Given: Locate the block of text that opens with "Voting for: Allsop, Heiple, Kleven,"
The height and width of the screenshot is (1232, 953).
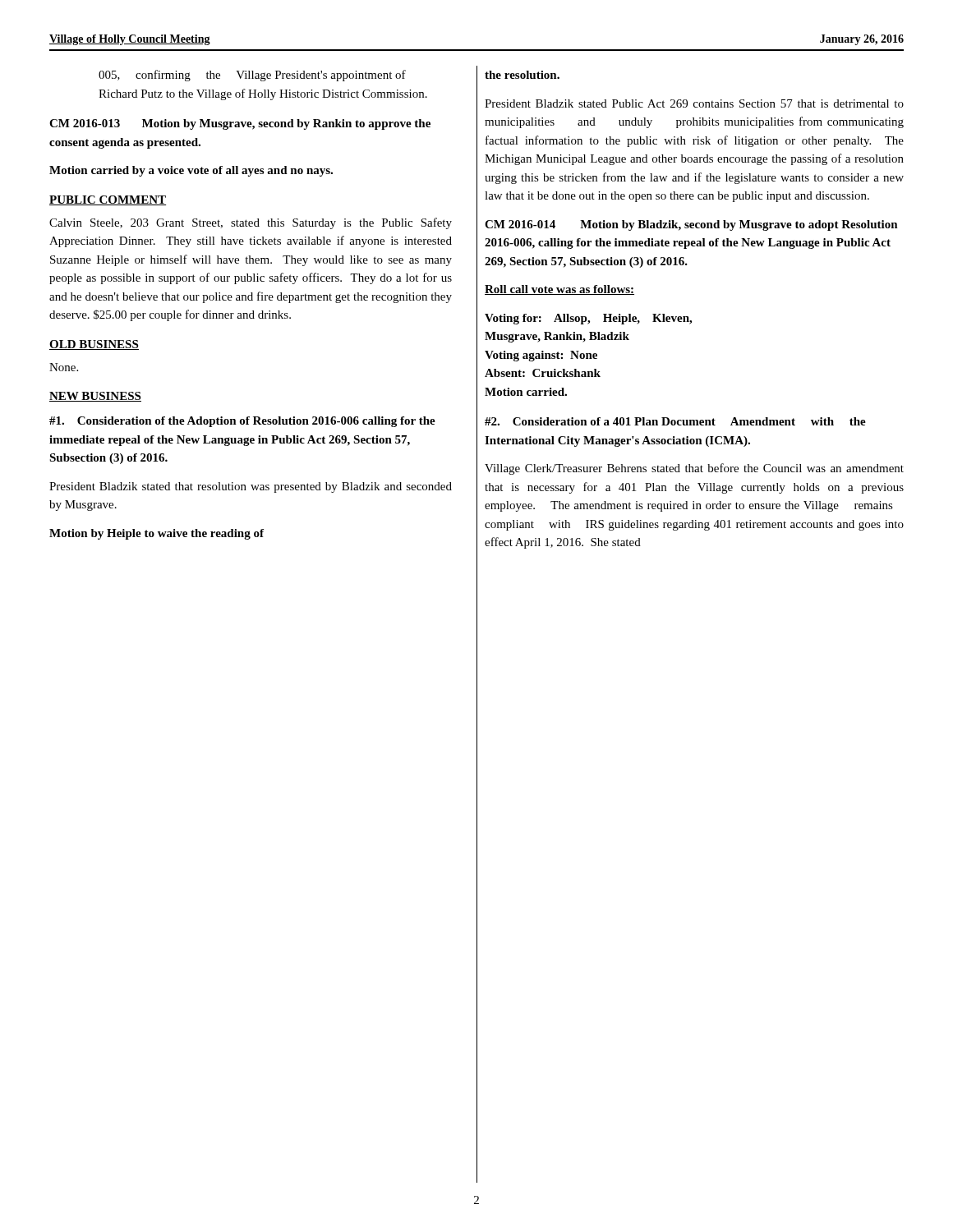Looking at the screenshot, I should pyautogui.click(x=589, y=354).
